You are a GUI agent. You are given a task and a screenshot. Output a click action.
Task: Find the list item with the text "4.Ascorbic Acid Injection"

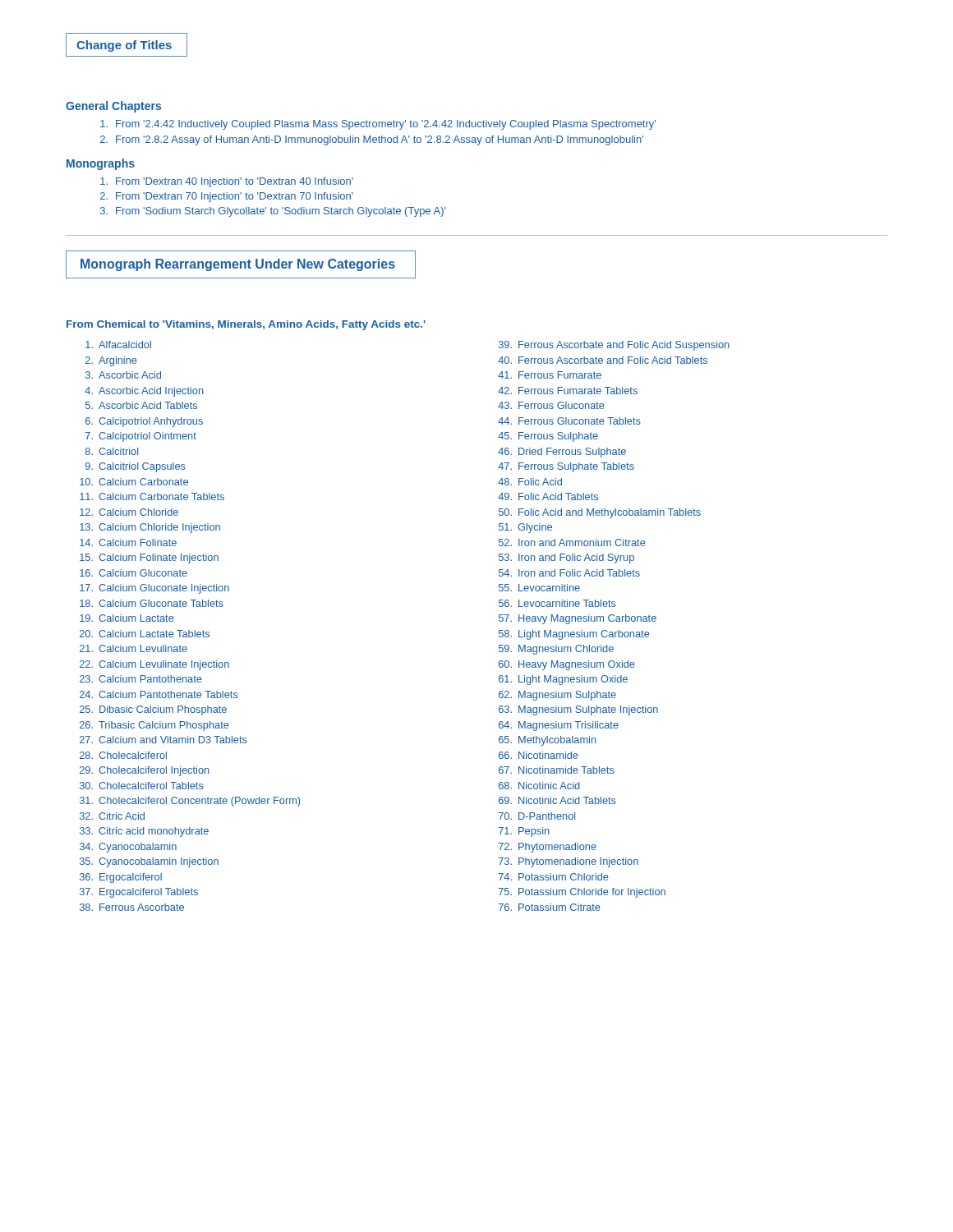(144, 392)
